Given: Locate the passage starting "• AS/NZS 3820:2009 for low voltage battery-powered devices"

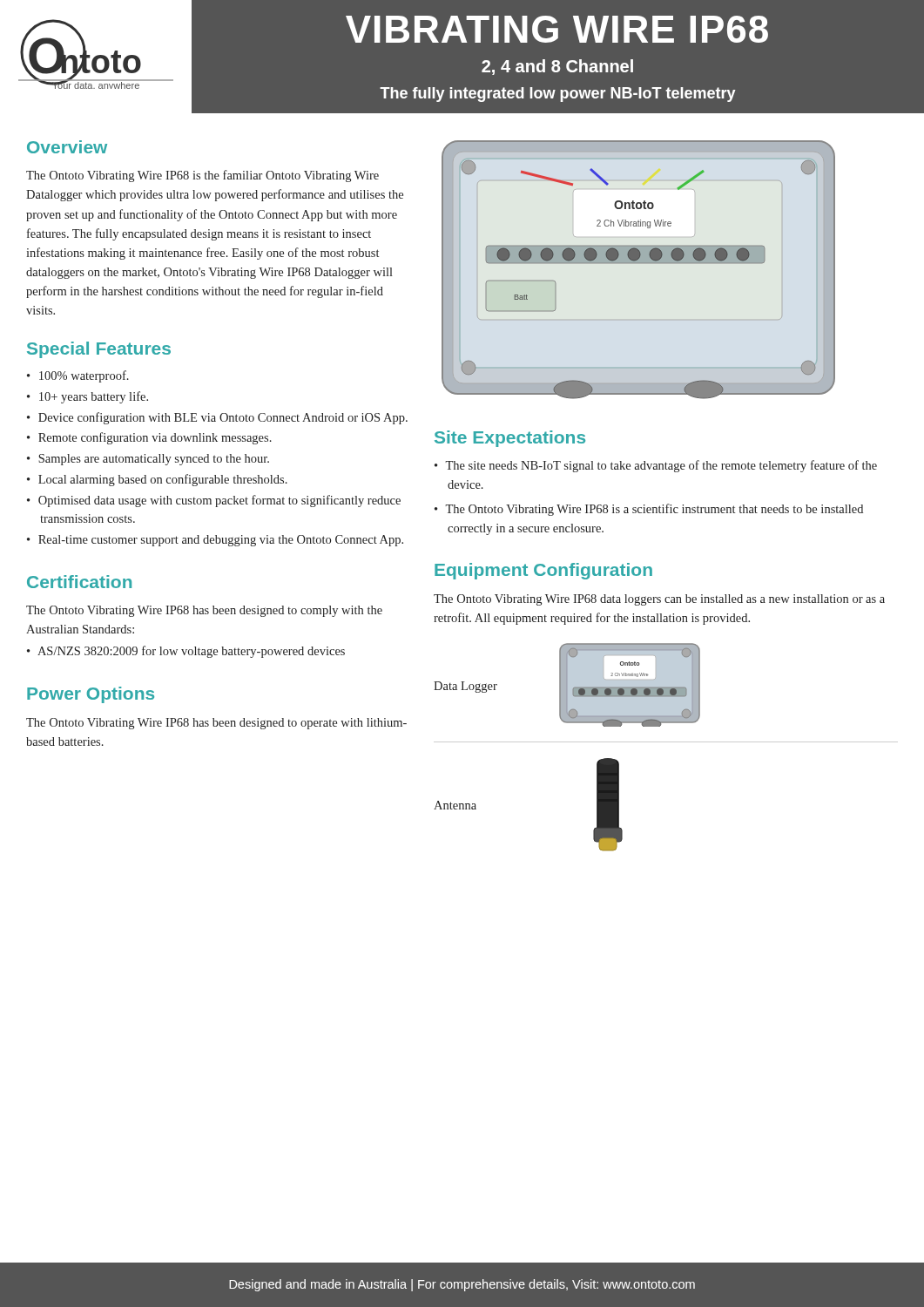Looking at the screenshot, I should (186, 651).
